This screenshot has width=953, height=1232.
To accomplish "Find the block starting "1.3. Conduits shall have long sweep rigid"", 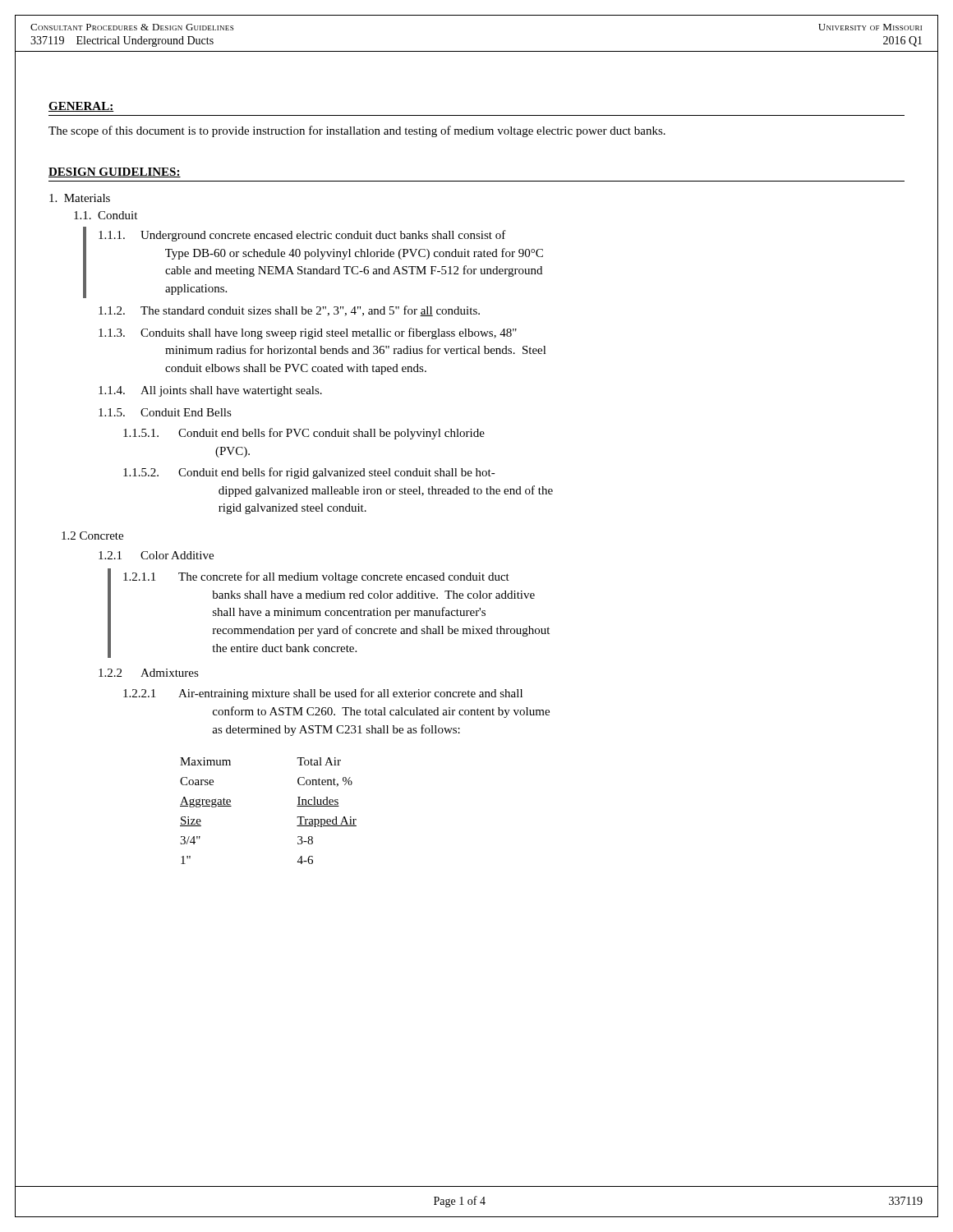I will (322, 351).
